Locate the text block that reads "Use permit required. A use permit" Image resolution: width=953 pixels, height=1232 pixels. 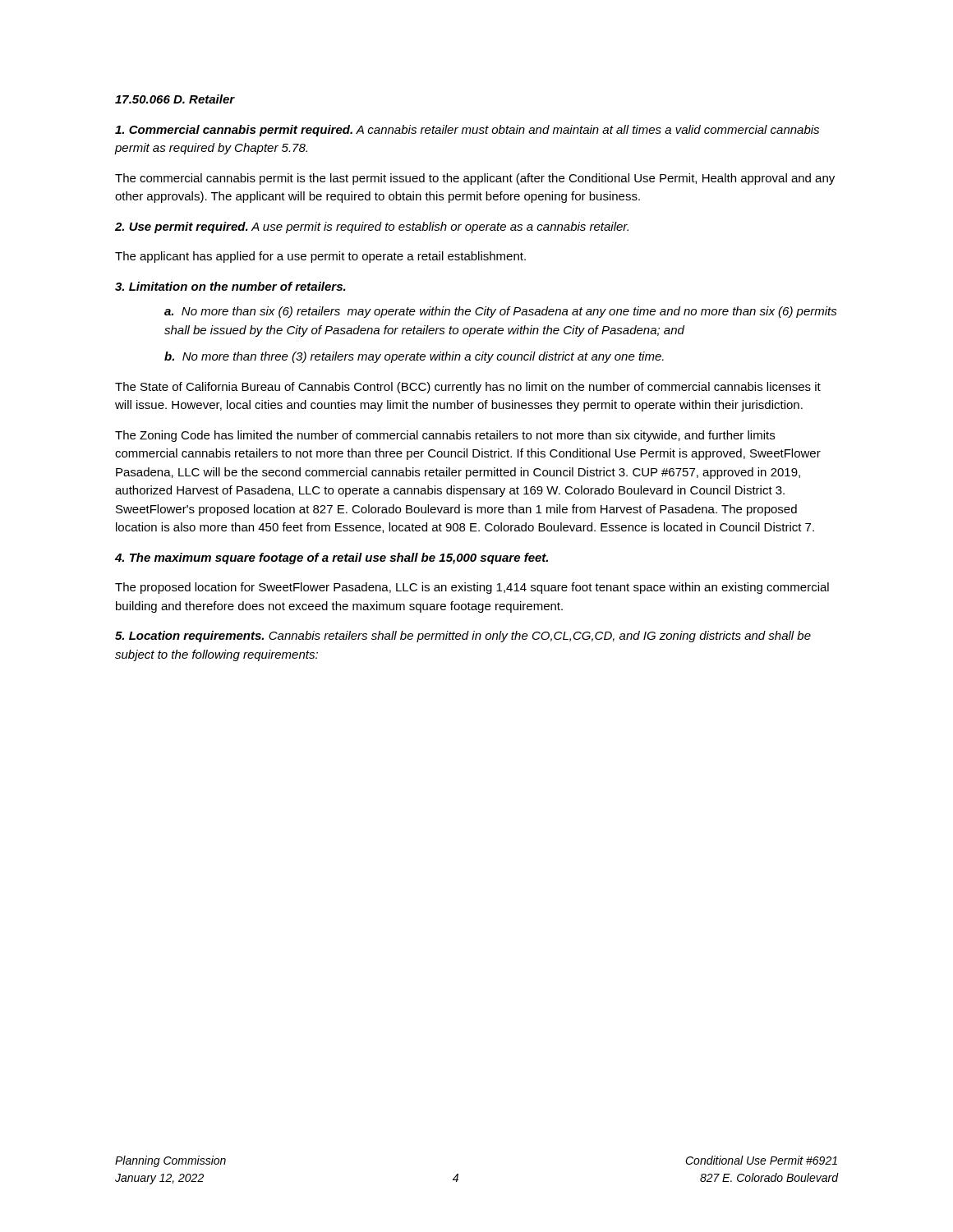pos(373,226)
